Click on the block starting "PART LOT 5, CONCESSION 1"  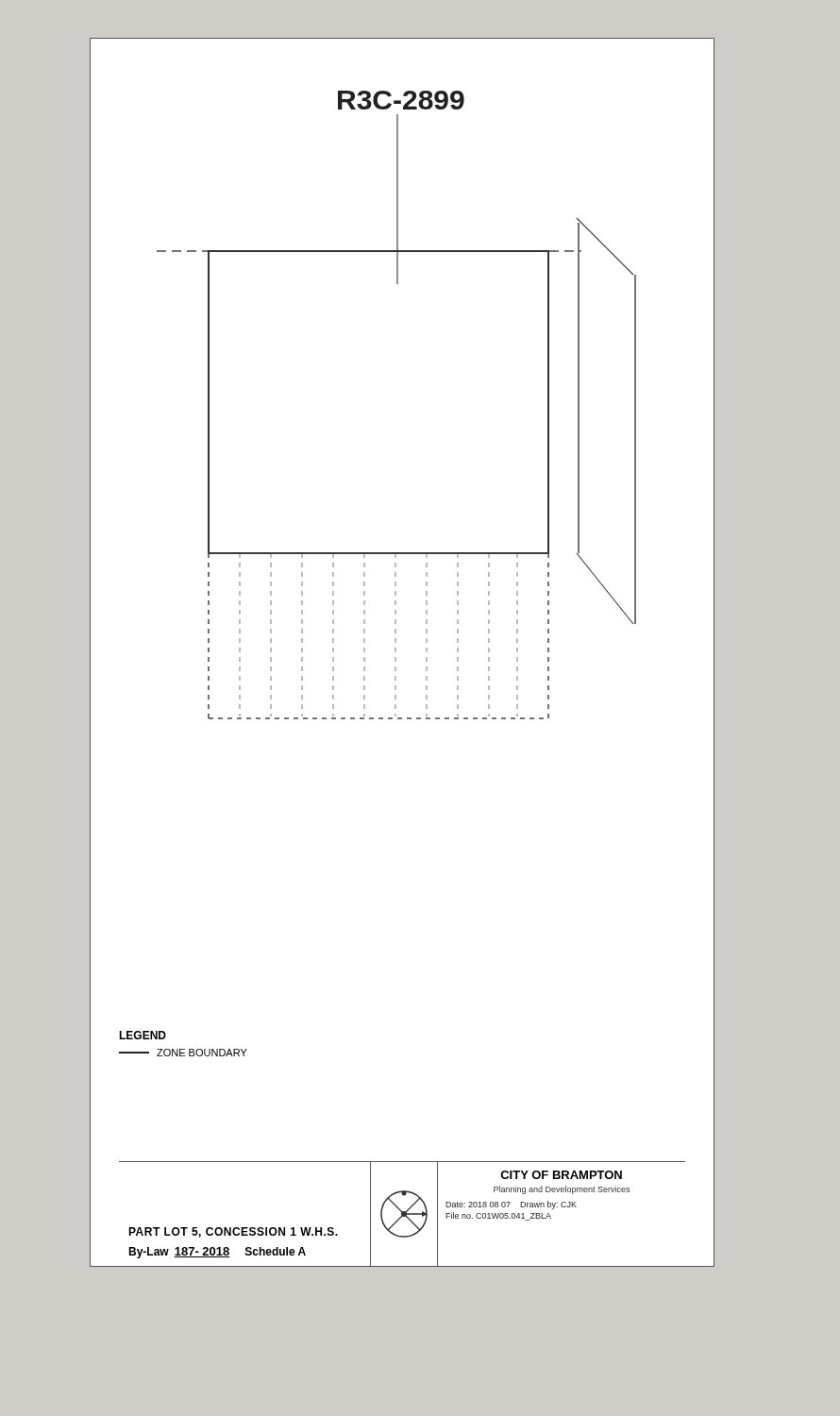pos(233,1232)
